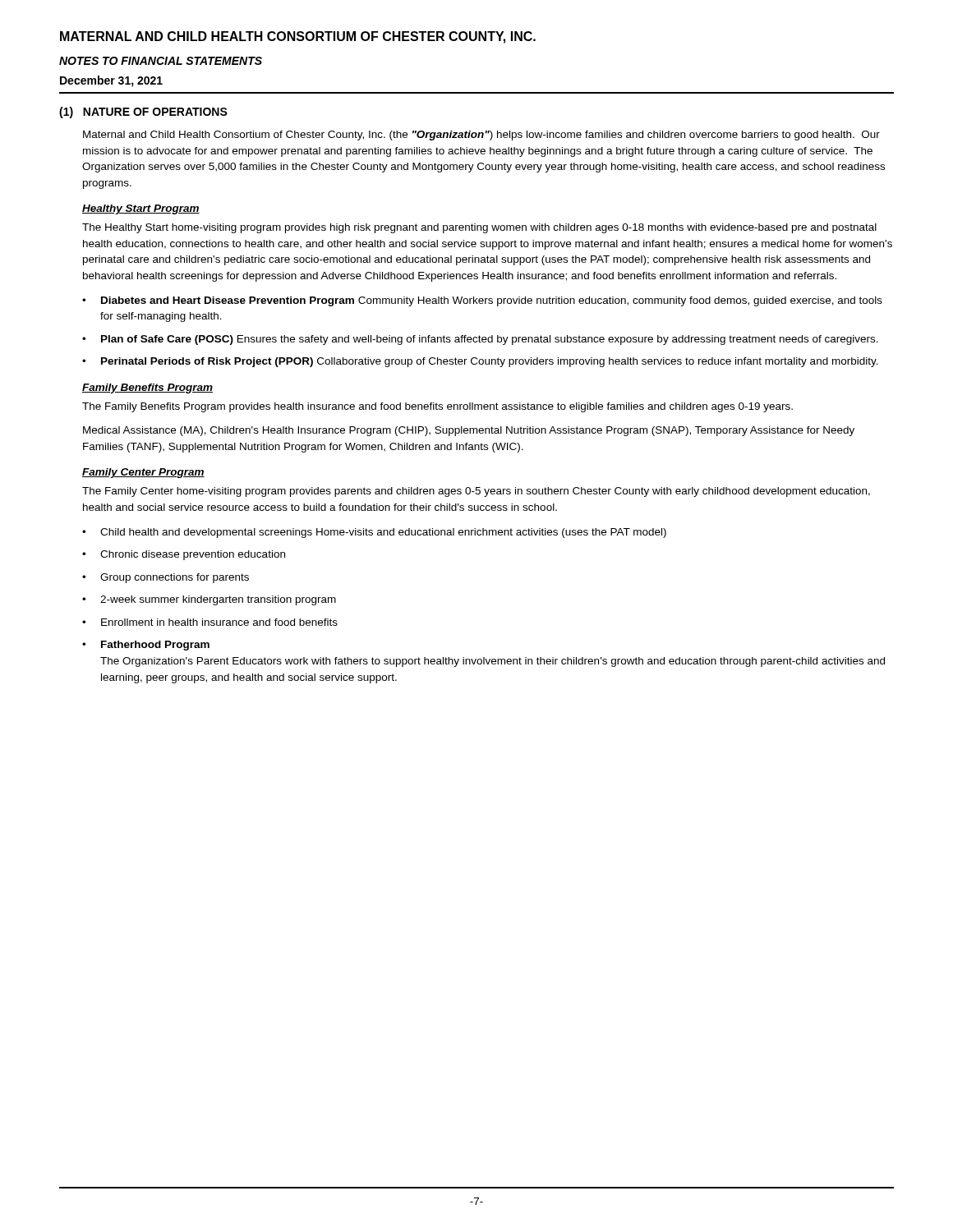Click where it says "Family Benefits Program"
The width and height of the screenshot is (953, 1232).
point(147,387)
